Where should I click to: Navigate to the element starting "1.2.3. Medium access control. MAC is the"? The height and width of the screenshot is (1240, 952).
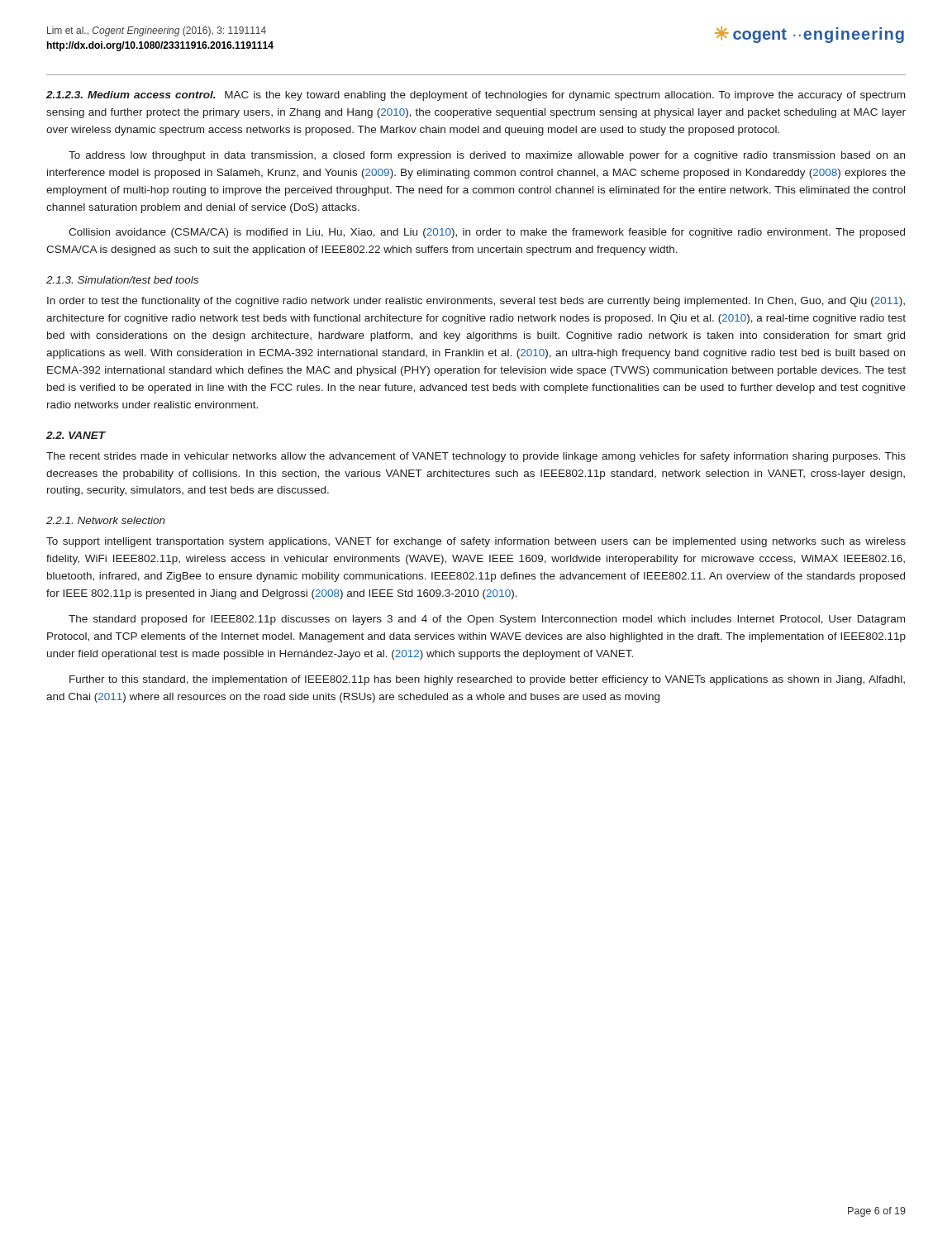point(476,113)
